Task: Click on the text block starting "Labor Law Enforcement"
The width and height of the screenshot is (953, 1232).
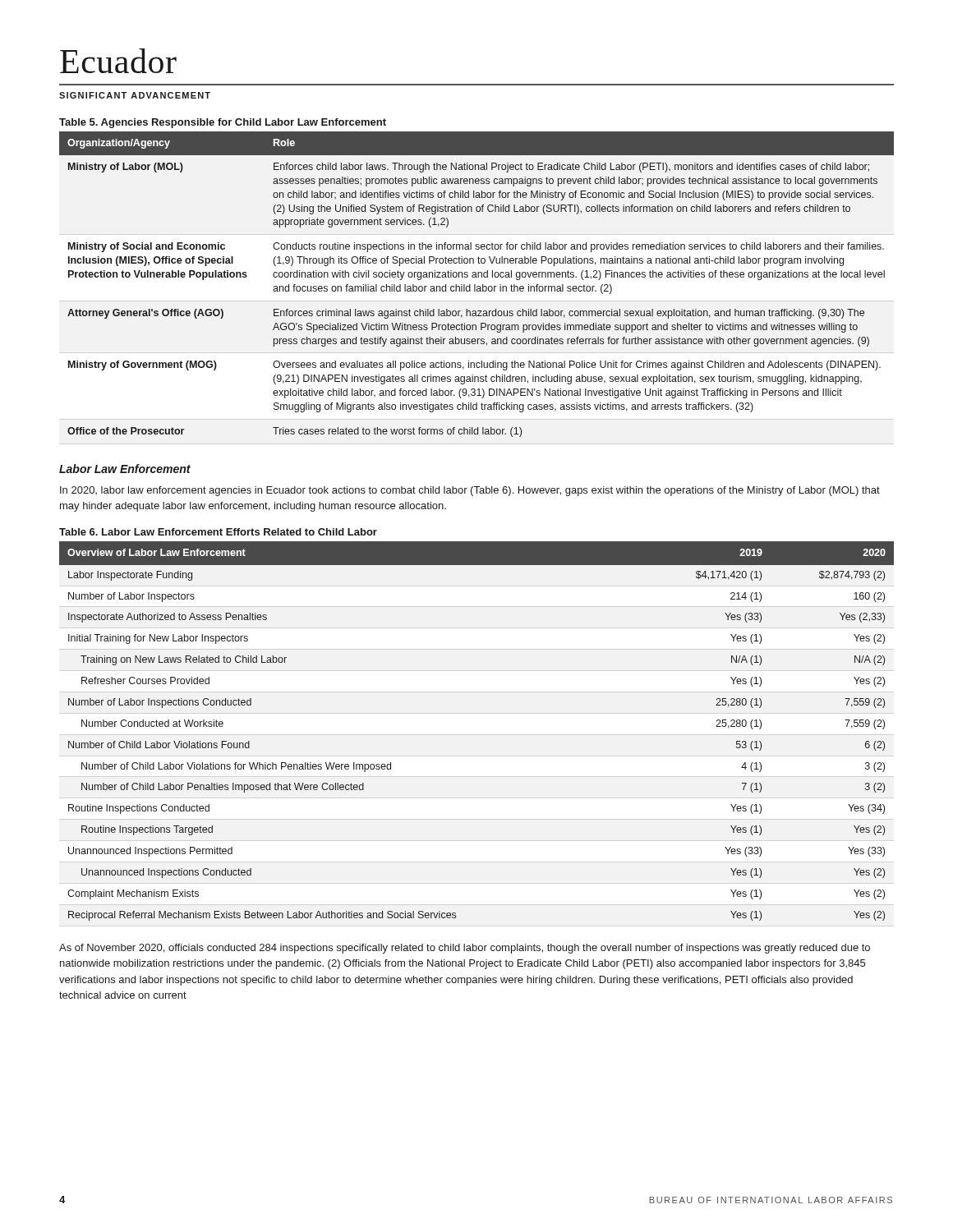Action: pyautogui.click(x=125, y=469)
